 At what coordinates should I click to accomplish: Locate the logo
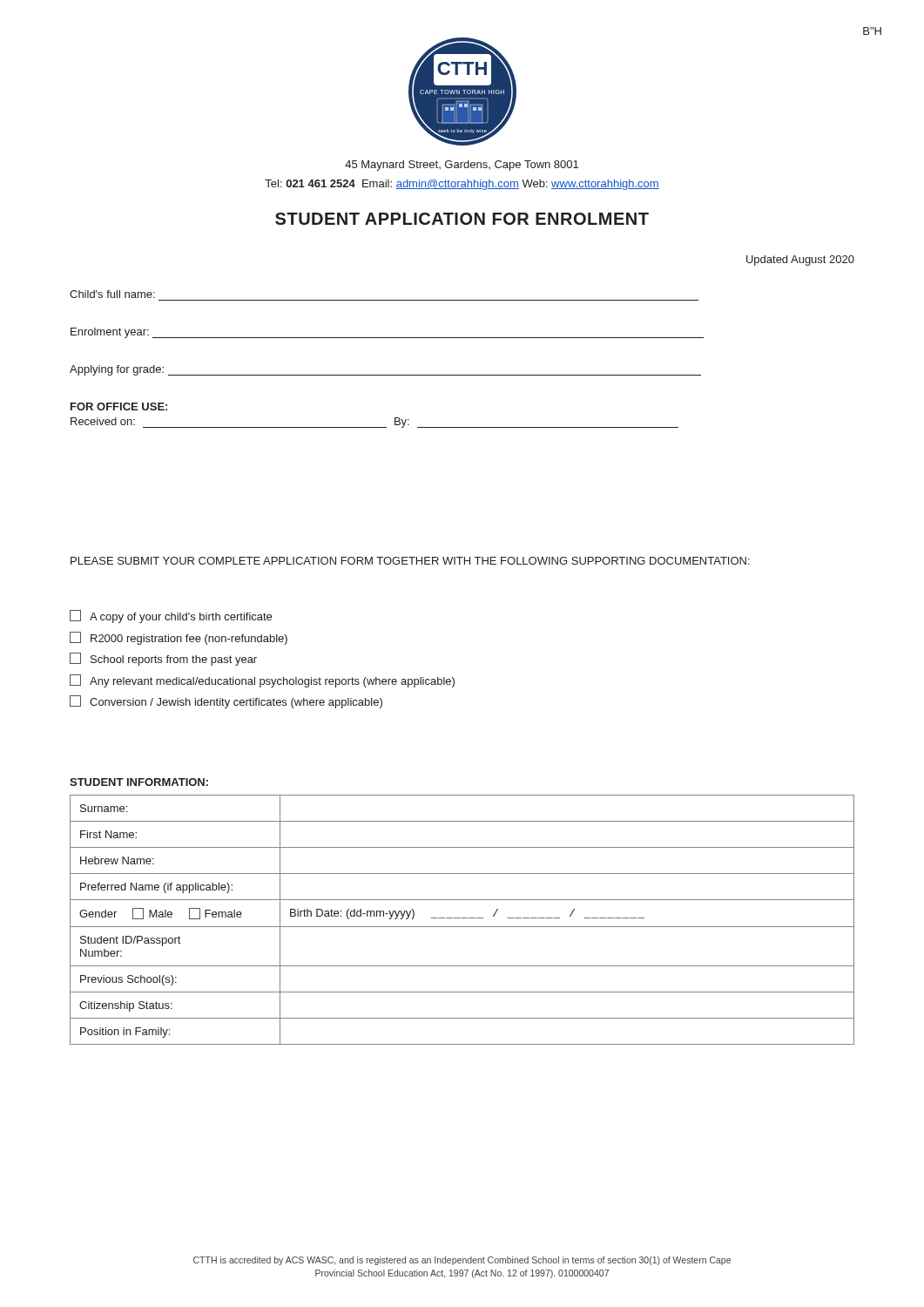[x=462, y=93]
